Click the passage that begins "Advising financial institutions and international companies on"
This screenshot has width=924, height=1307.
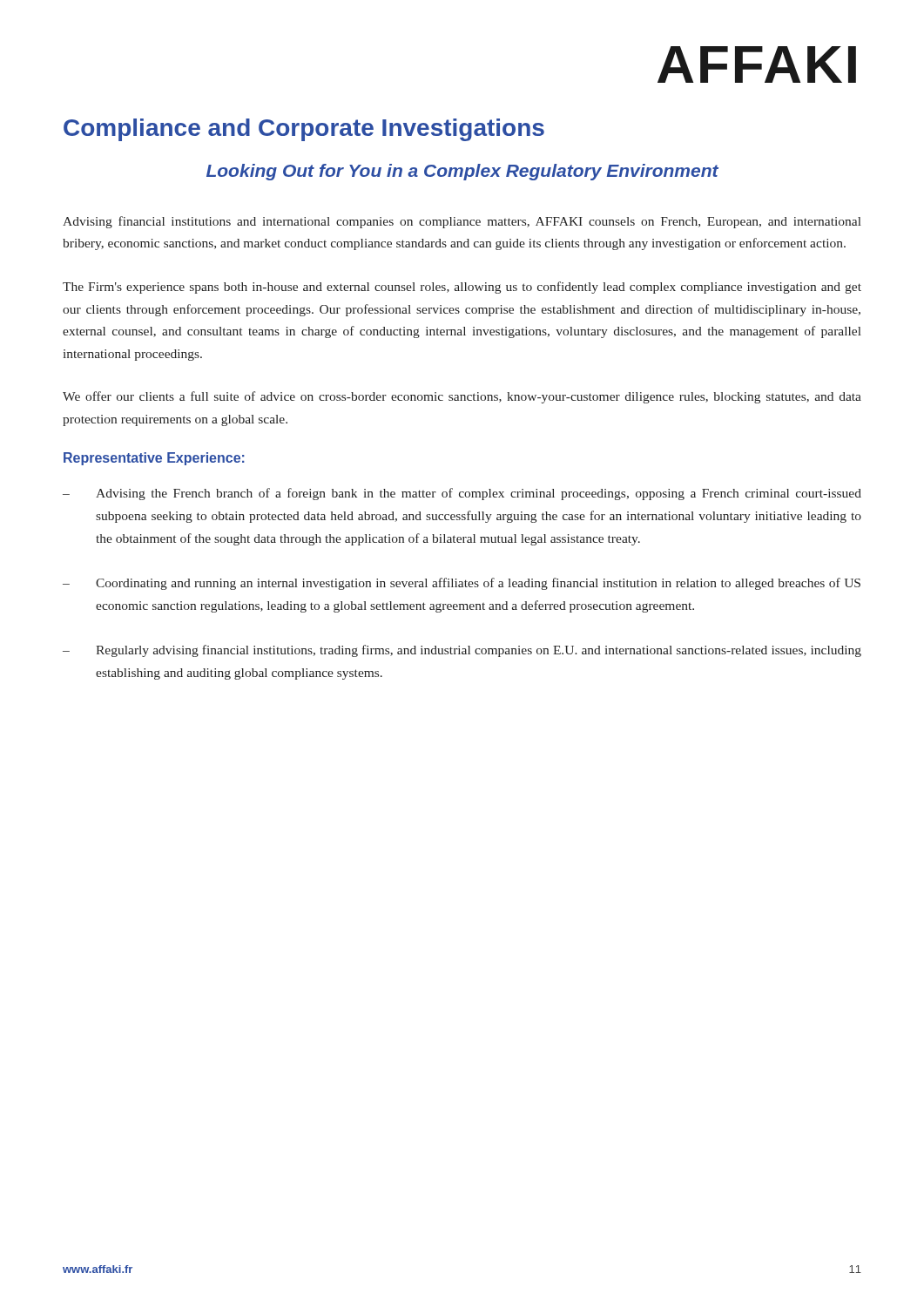pyautogui.click(x=462, y=232)
